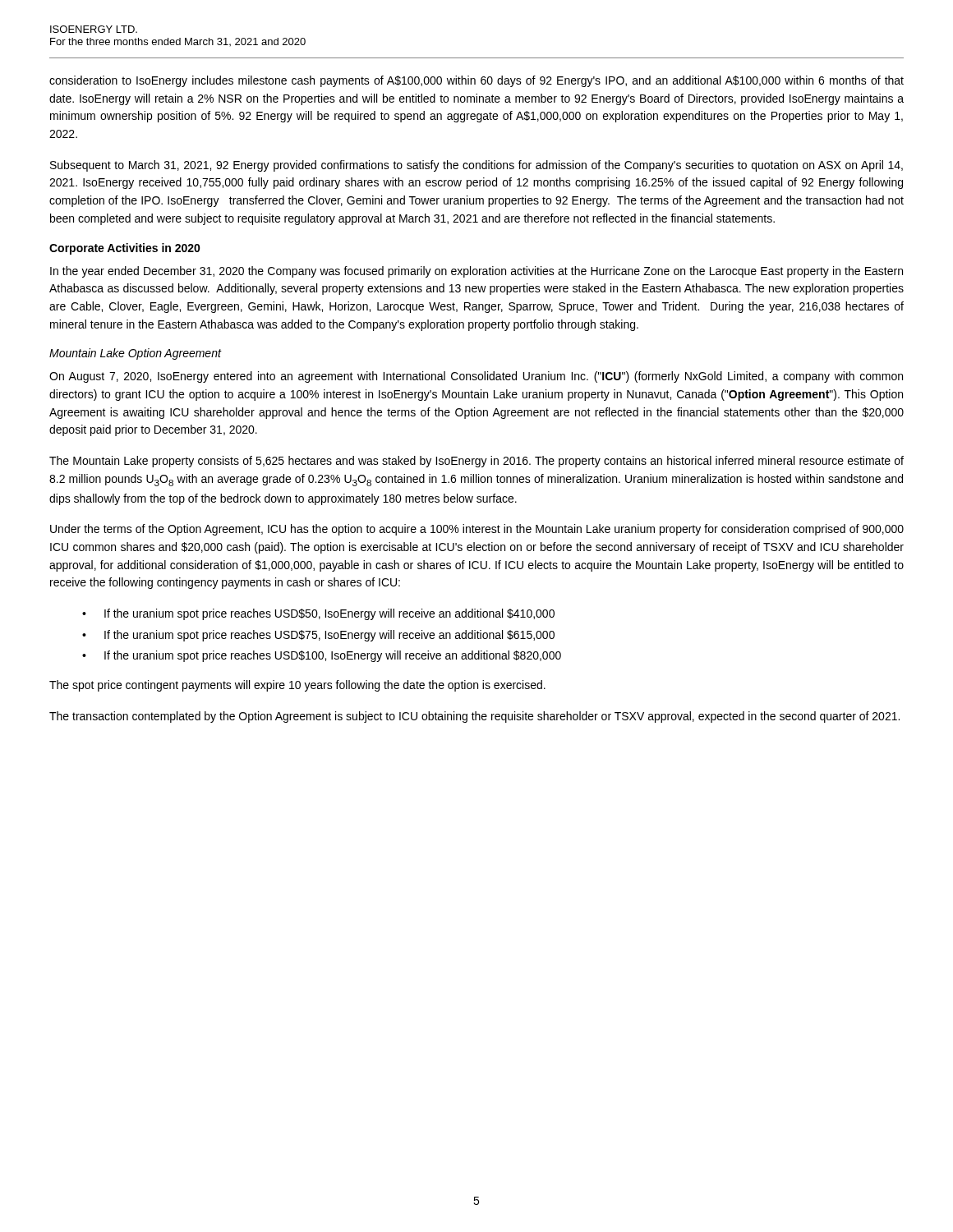
Task: Select the text block that says "consideration to IsoEnergy includes milestone"
Action: [476, 107]
